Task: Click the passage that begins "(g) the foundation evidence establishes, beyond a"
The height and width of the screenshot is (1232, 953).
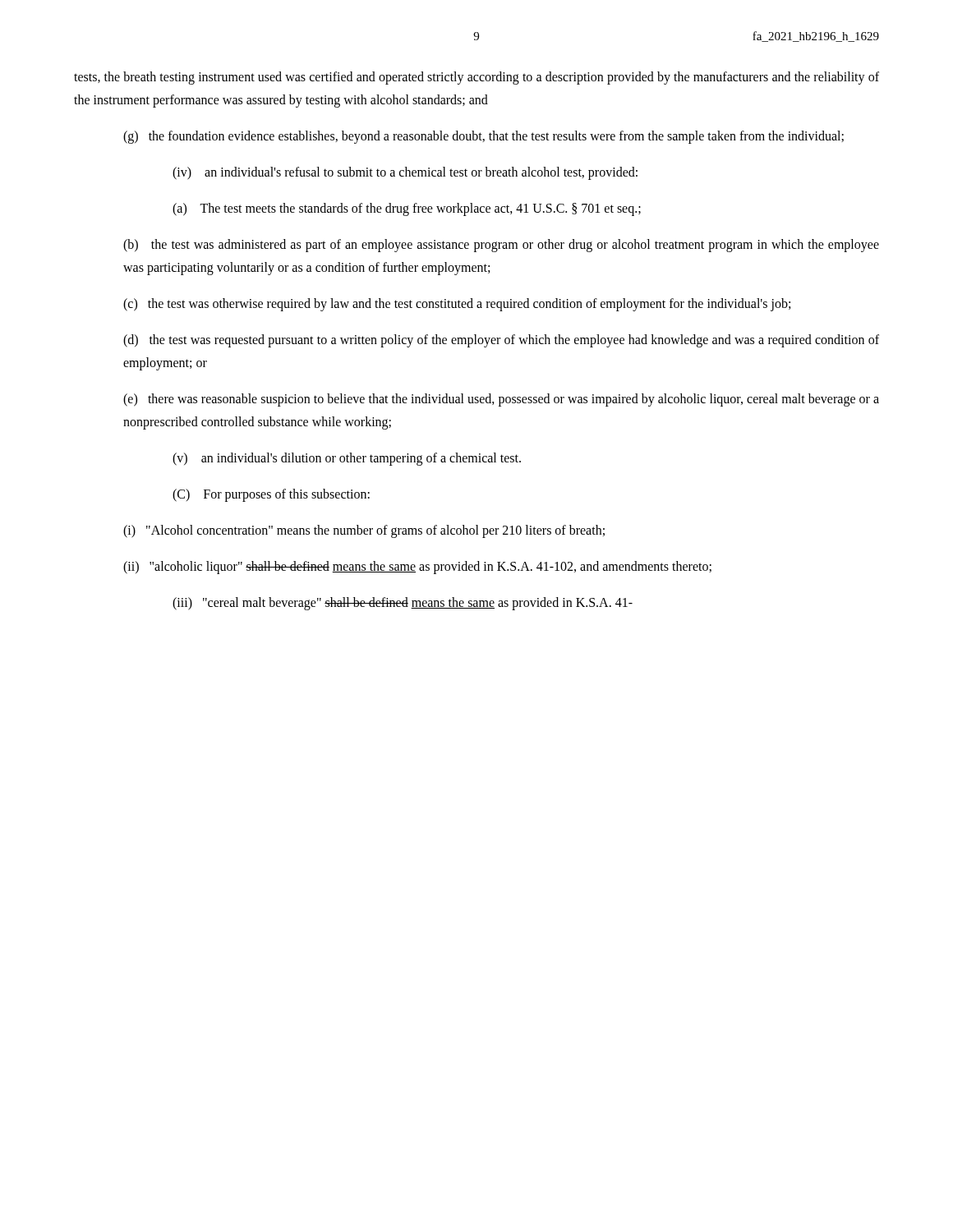Action: click(501, 136)
